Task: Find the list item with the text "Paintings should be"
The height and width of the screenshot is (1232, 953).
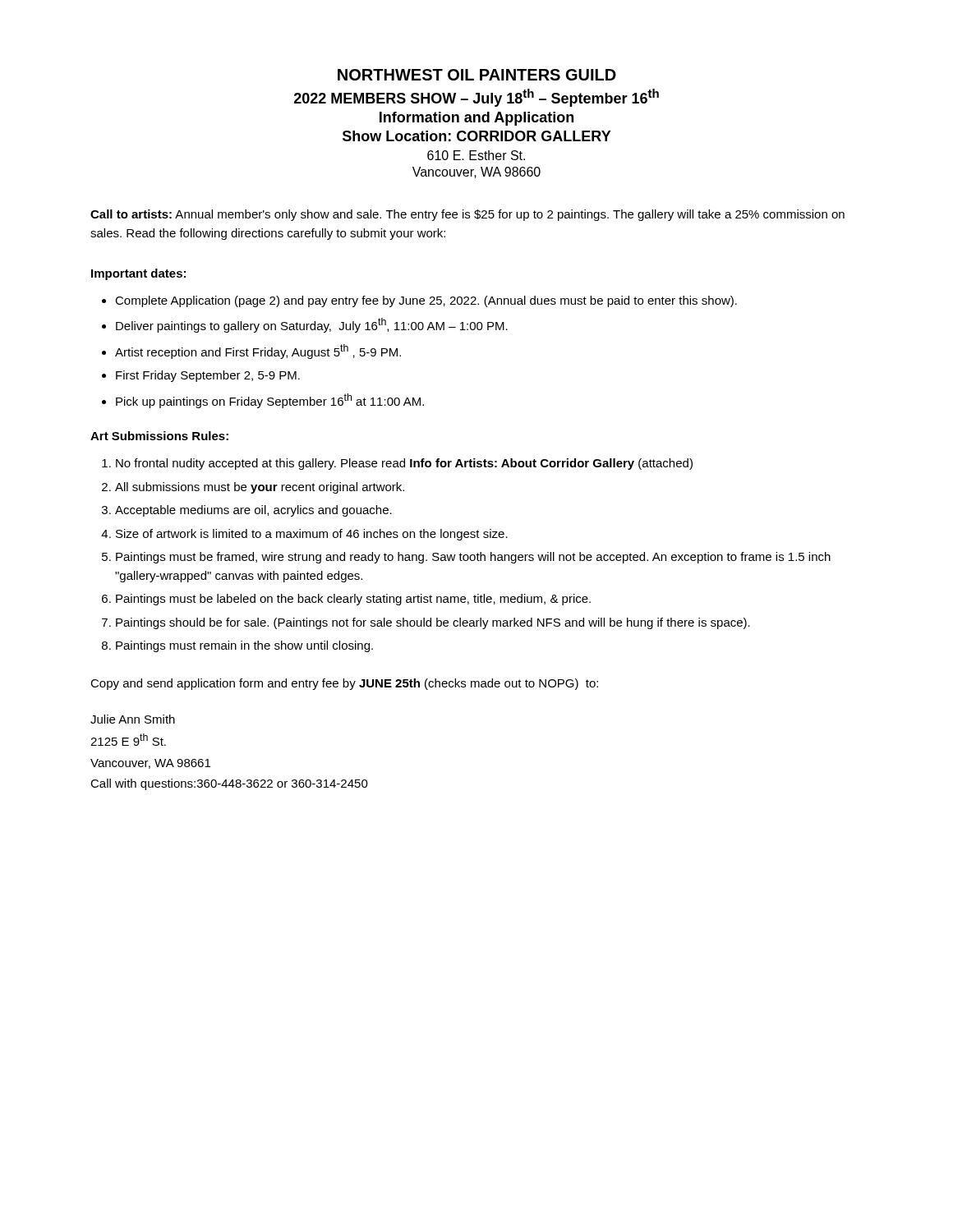Action: coord(433,622)
